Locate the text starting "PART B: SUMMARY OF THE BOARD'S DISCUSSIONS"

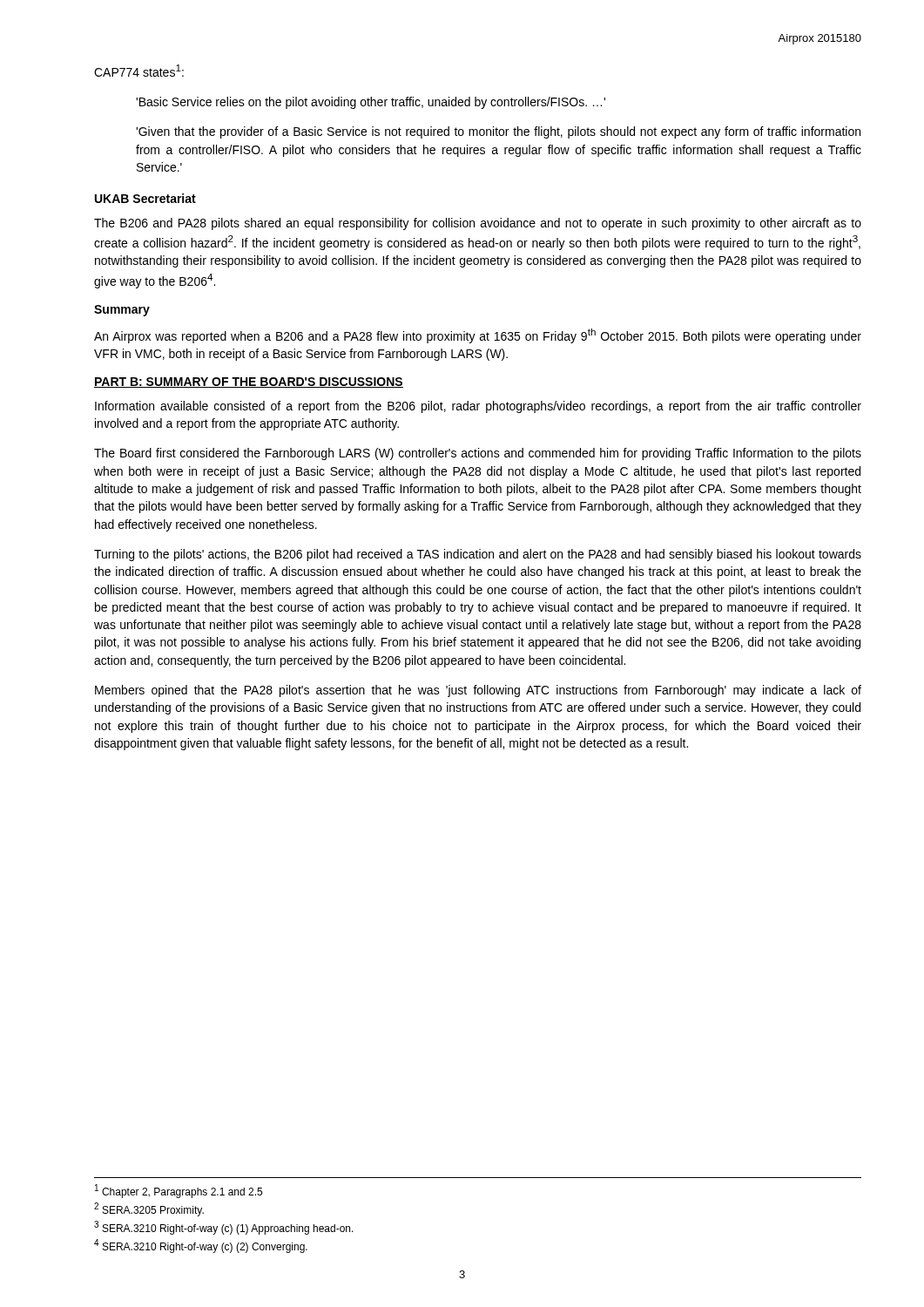[249, 382]
